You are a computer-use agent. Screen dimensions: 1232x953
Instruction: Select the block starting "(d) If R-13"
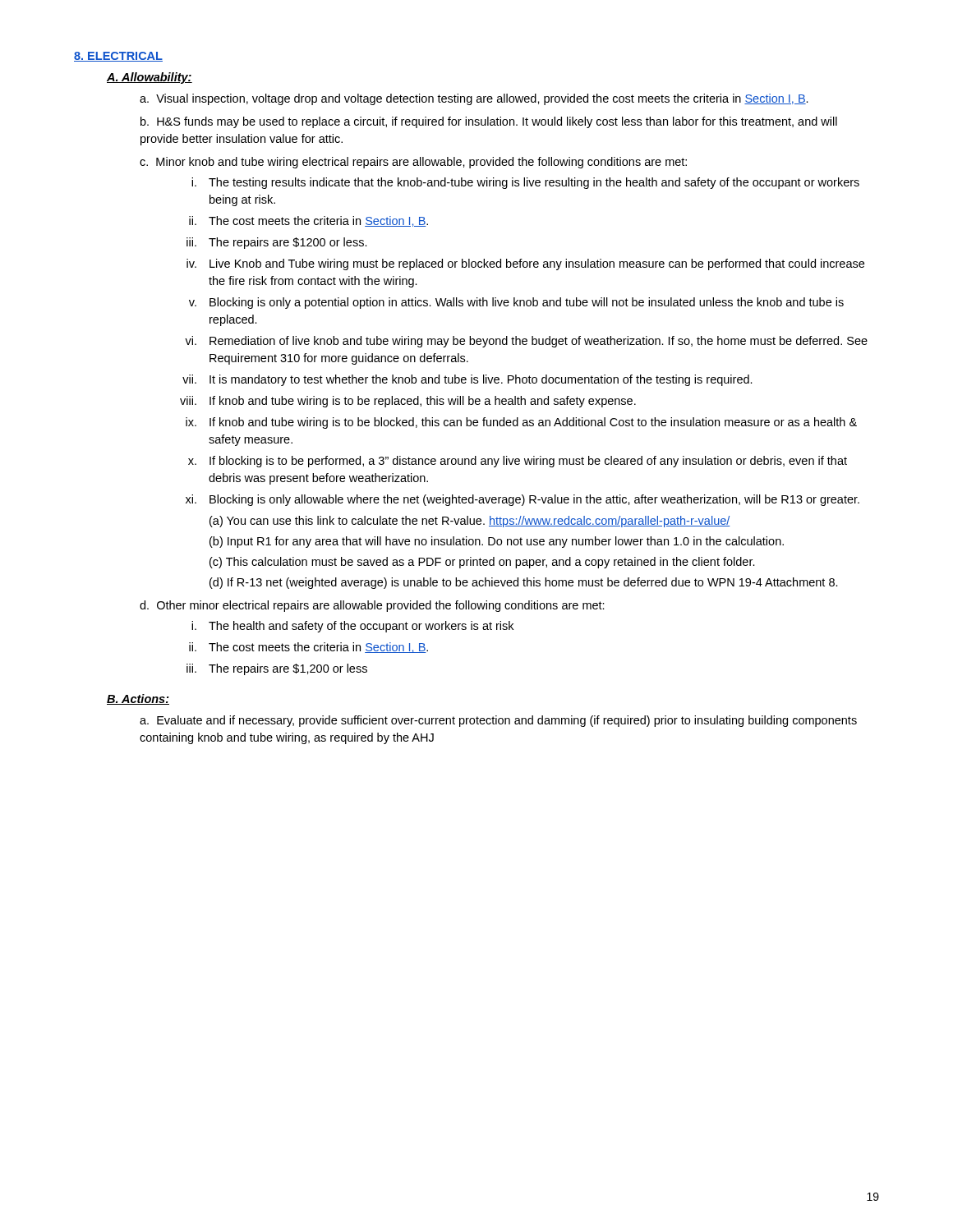[x=524, y=583]
